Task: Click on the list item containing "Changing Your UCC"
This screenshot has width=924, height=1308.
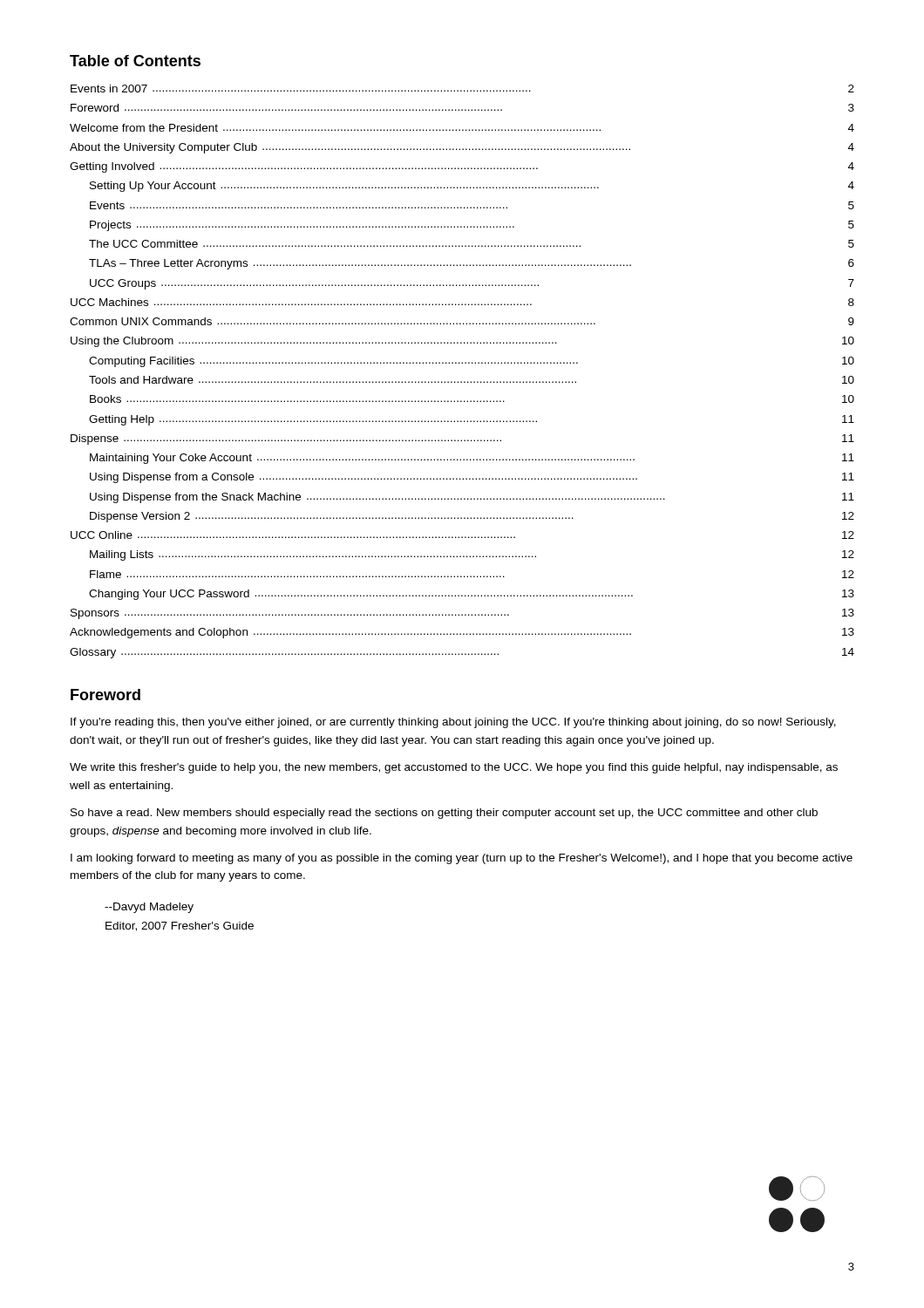Action: coord(462,594)
